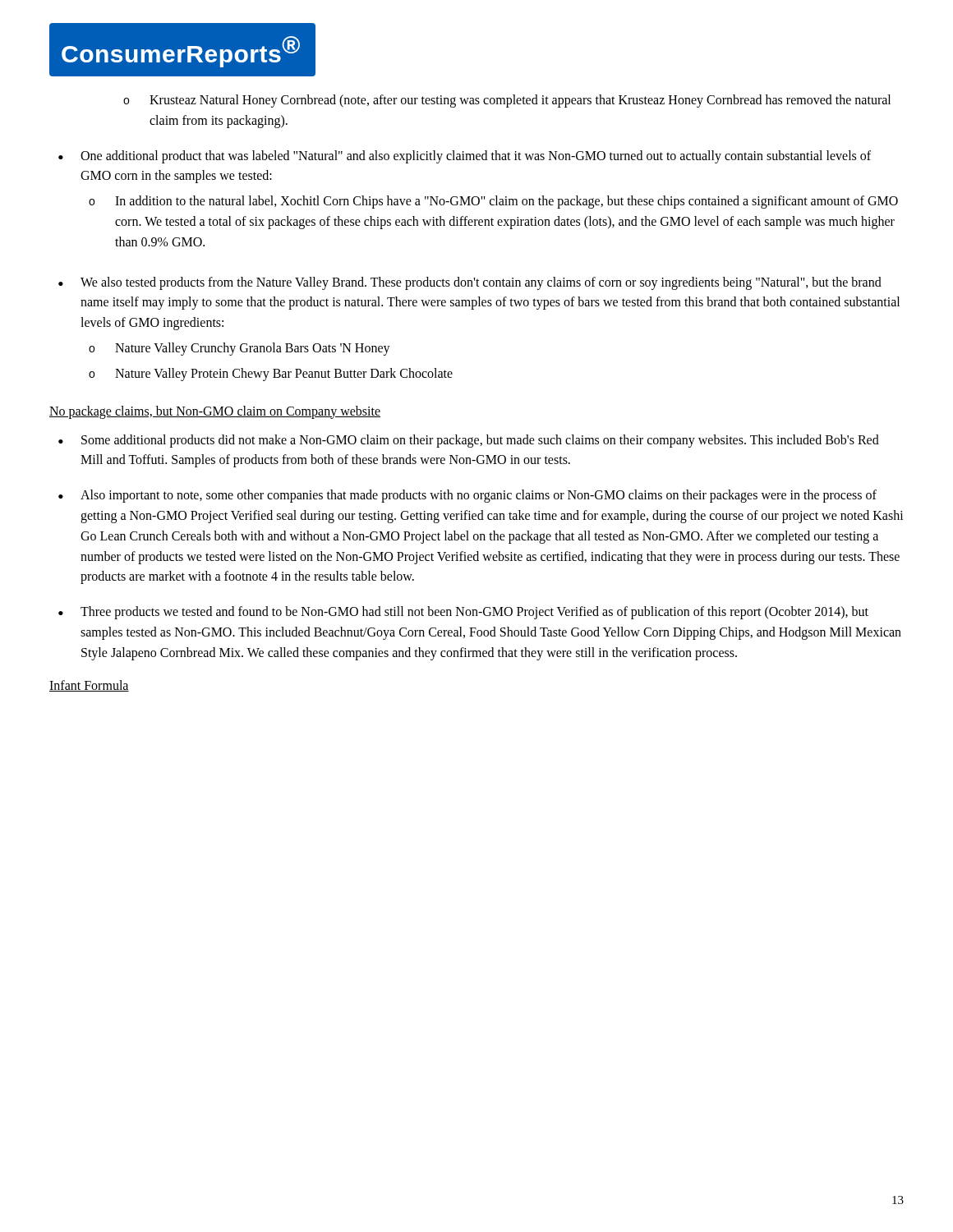Select the list item containing "• One additional product that was"
The height and width of the screenshot is (1232, 953).
(x=476, y=202)
